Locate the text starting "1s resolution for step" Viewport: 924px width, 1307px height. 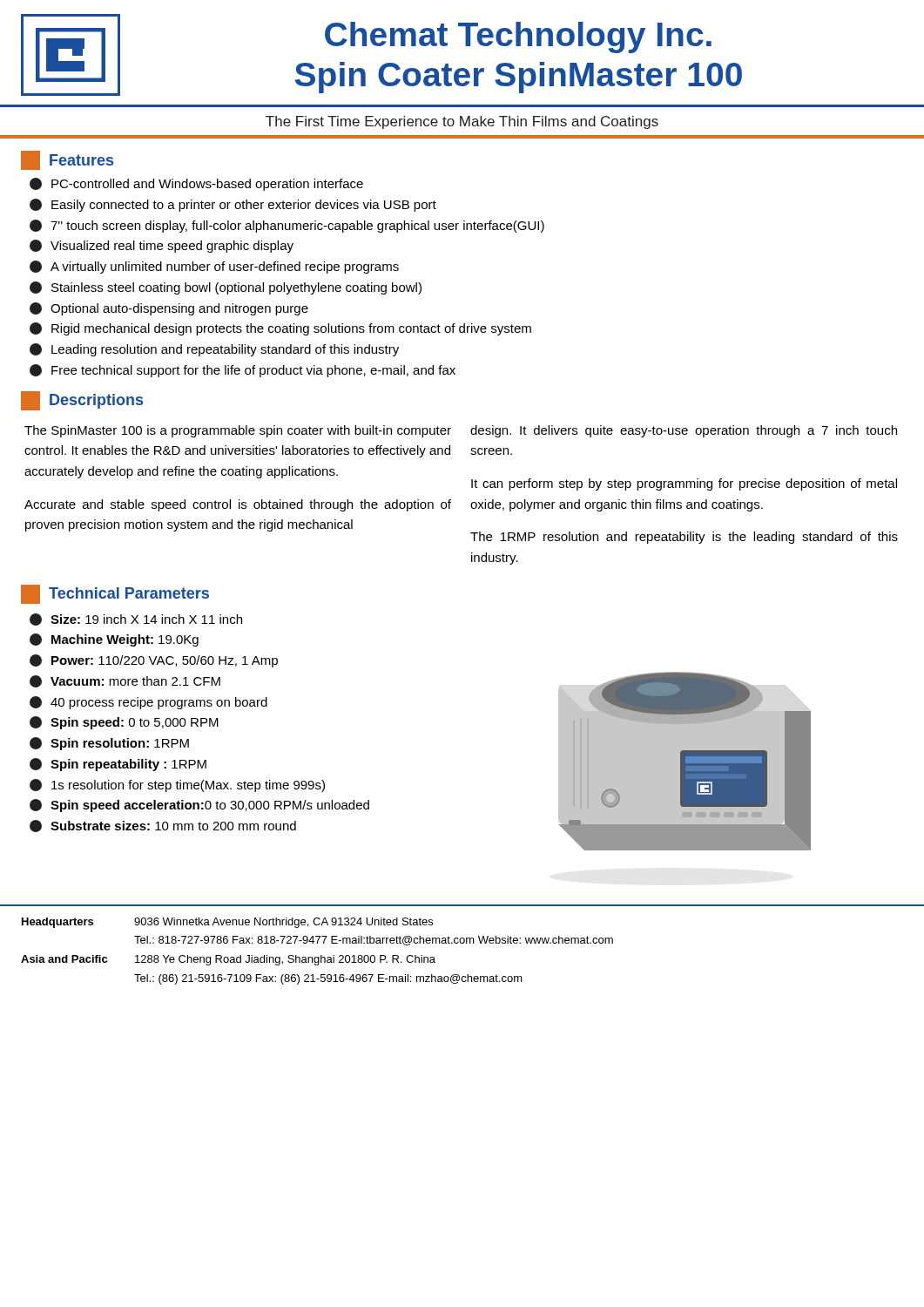click(x=178, y=784)
